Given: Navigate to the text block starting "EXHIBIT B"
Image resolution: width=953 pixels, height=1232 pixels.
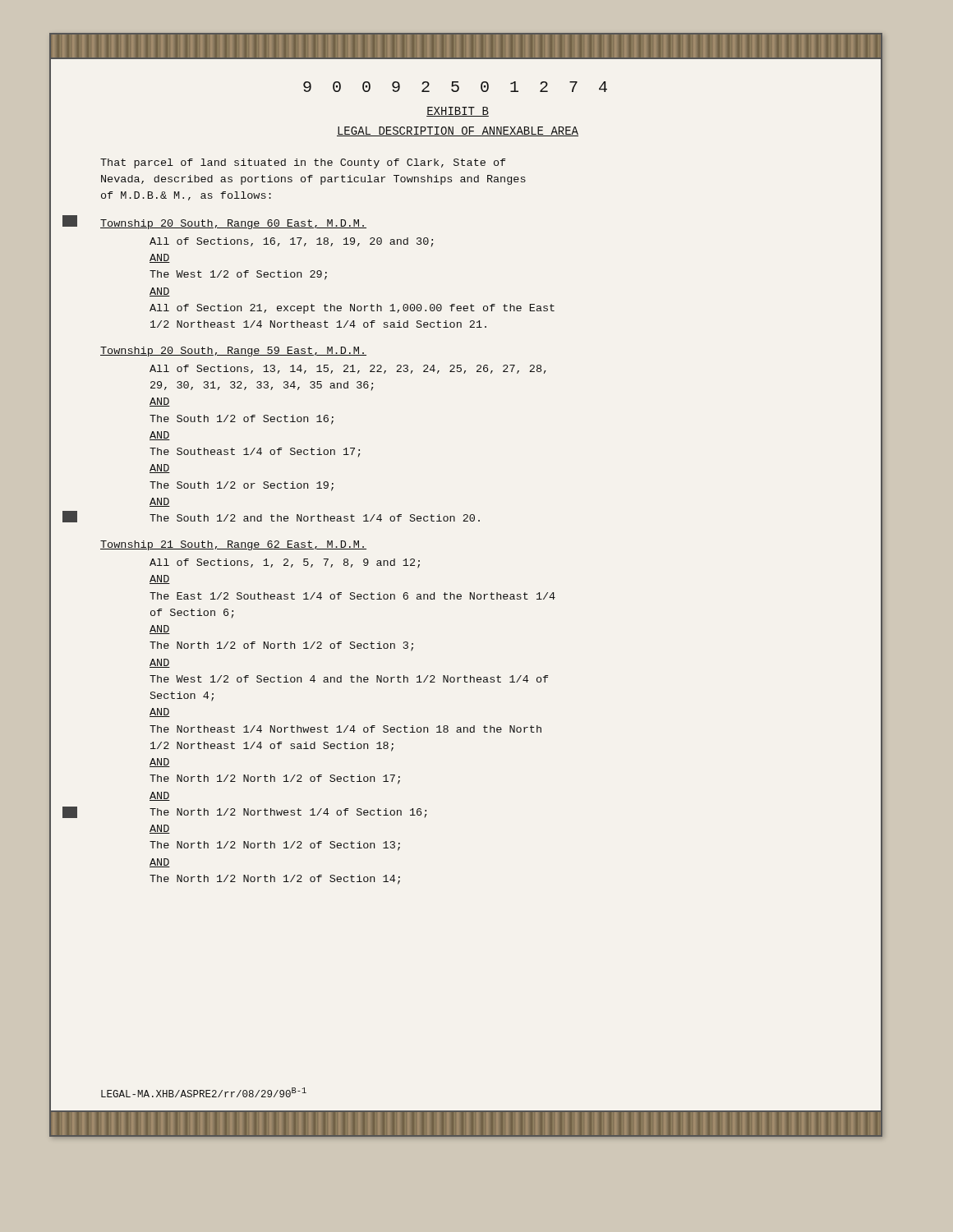Looking at the screenshot, I should pyautogui.click(x=458, y=112).
